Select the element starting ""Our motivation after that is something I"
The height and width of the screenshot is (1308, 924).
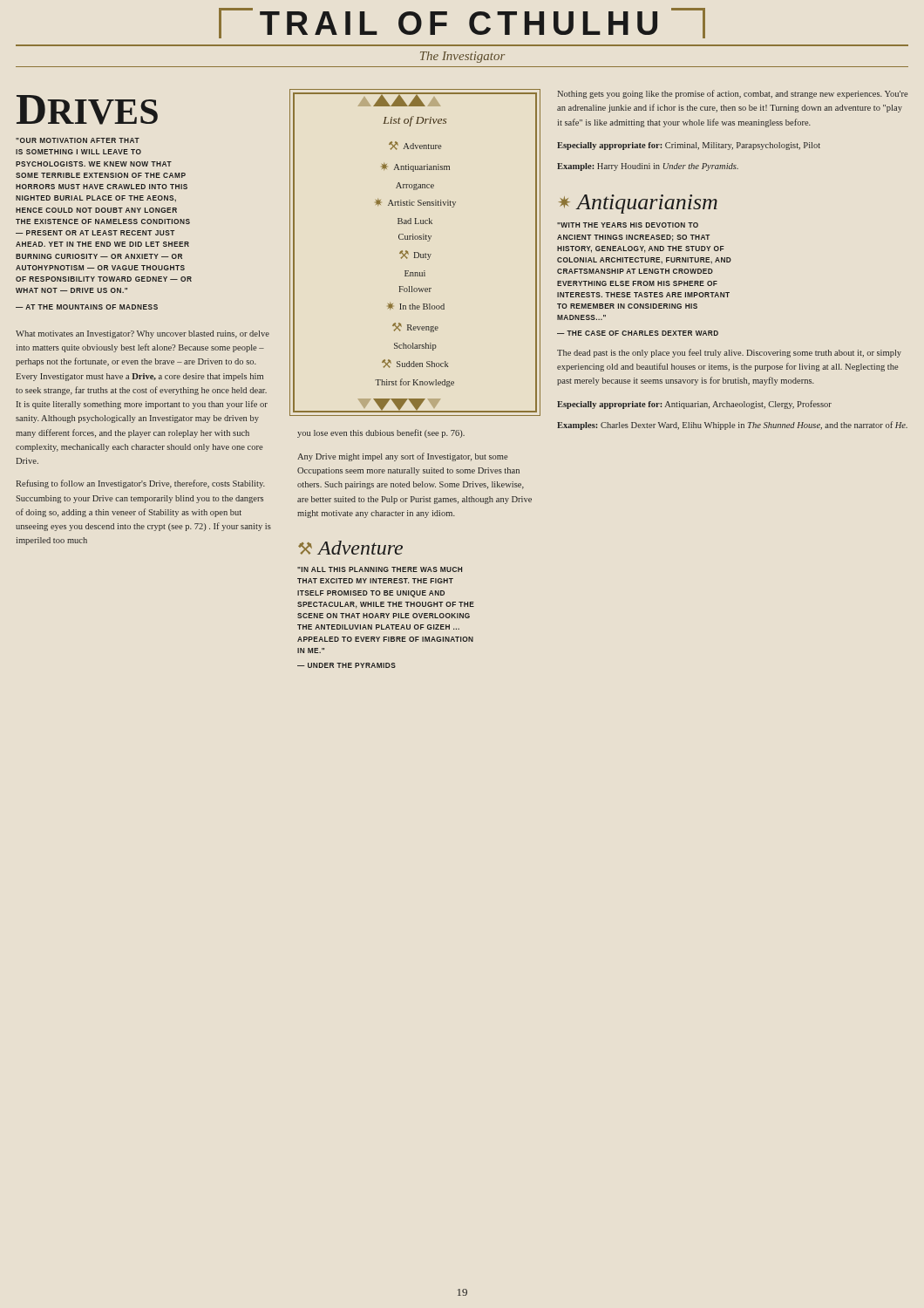[x=104, y=216]
